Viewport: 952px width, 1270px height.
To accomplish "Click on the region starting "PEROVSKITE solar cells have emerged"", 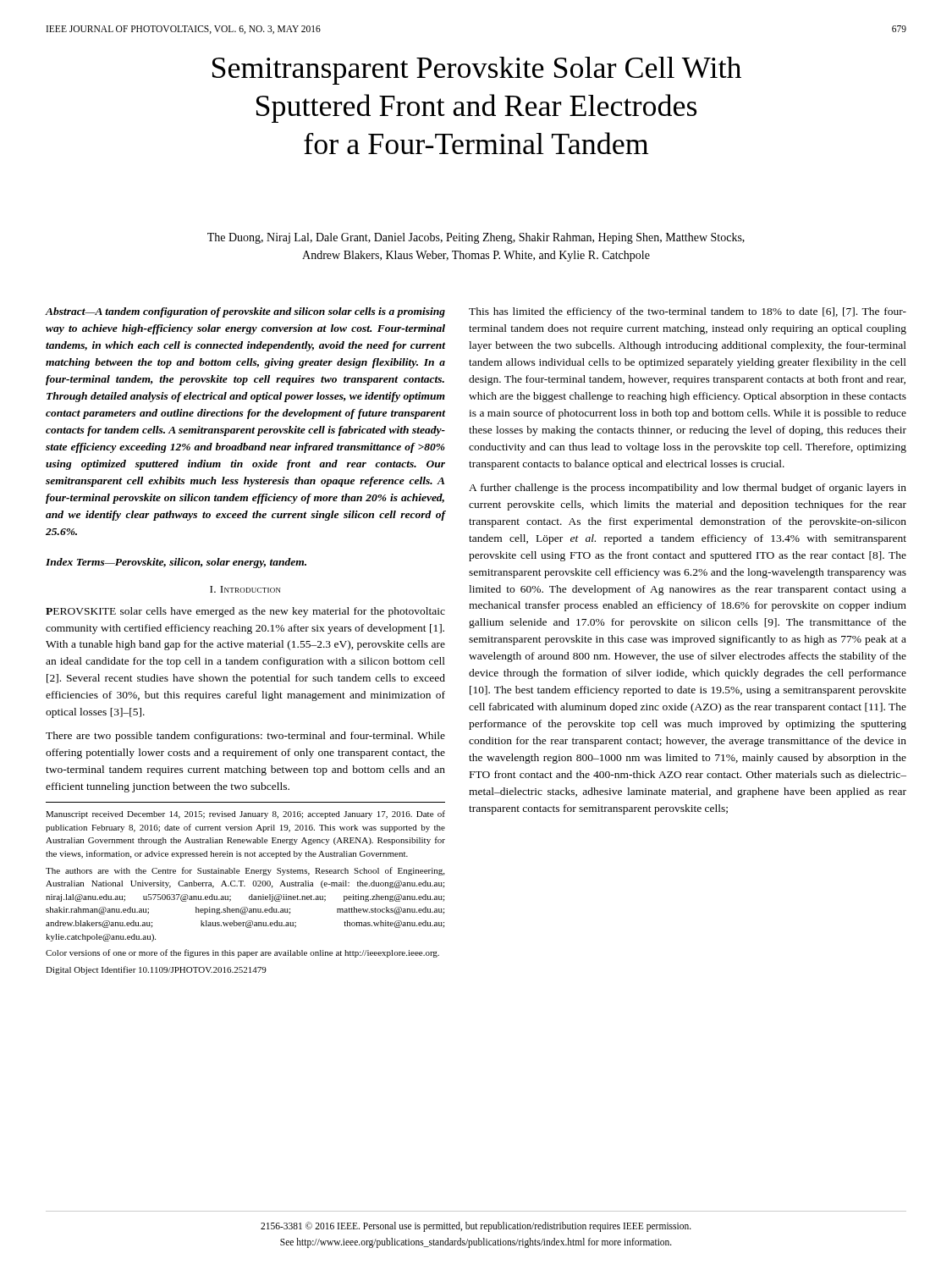I will (x=245, y=661).
